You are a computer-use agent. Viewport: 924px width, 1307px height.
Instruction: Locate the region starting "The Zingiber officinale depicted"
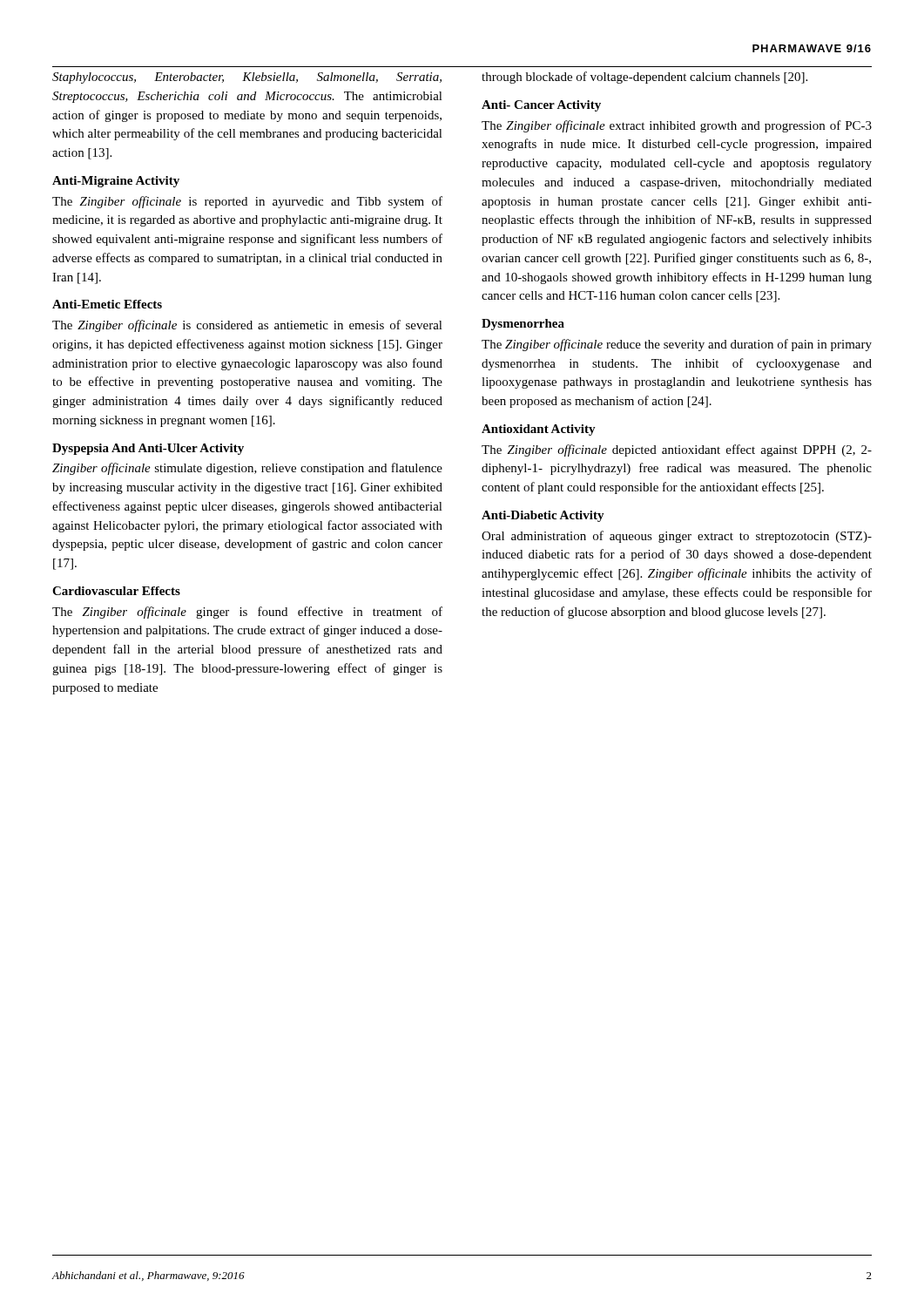coord(677,468)
